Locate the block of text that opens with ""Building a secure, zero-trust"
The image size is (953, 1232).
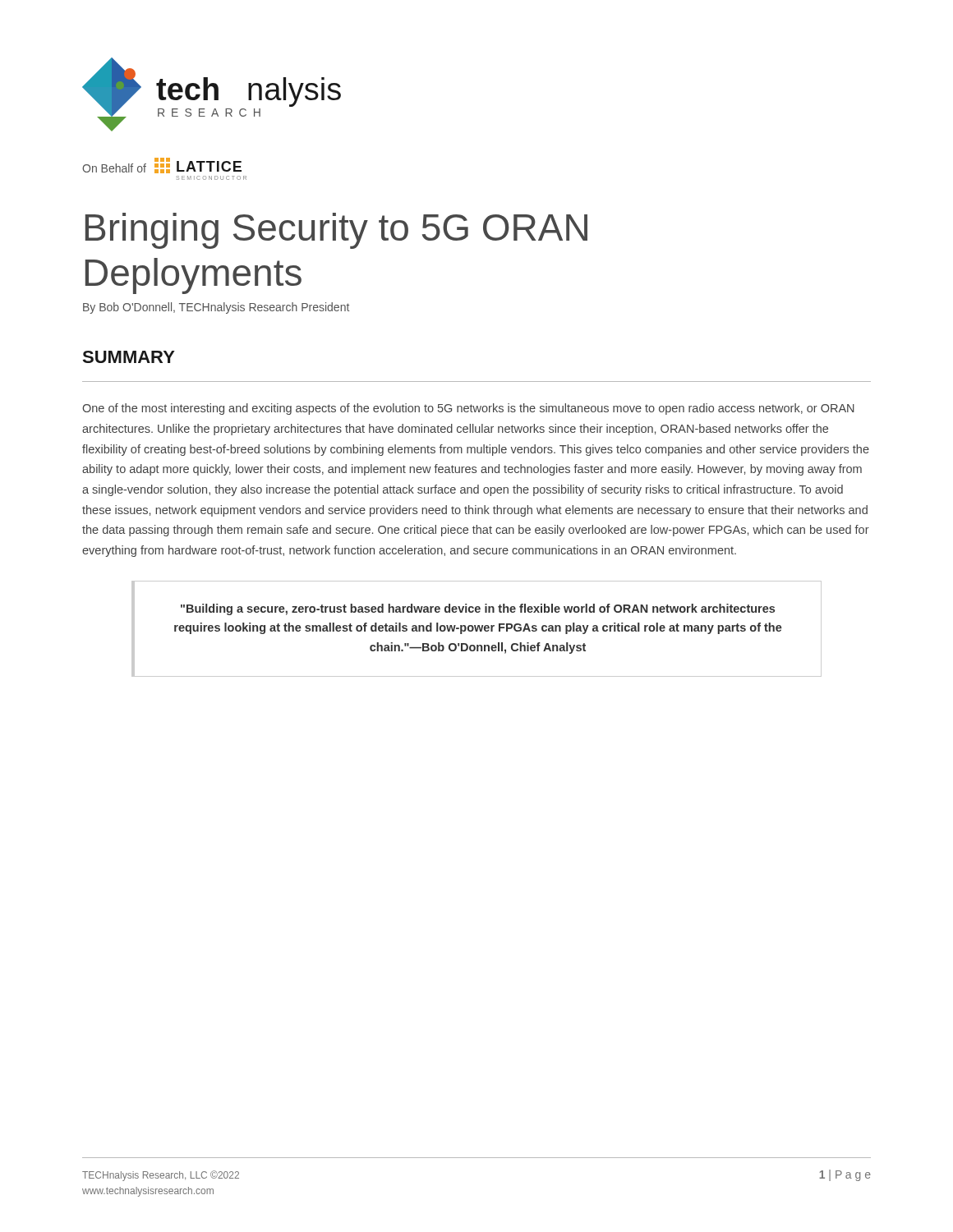pos(478,628)
